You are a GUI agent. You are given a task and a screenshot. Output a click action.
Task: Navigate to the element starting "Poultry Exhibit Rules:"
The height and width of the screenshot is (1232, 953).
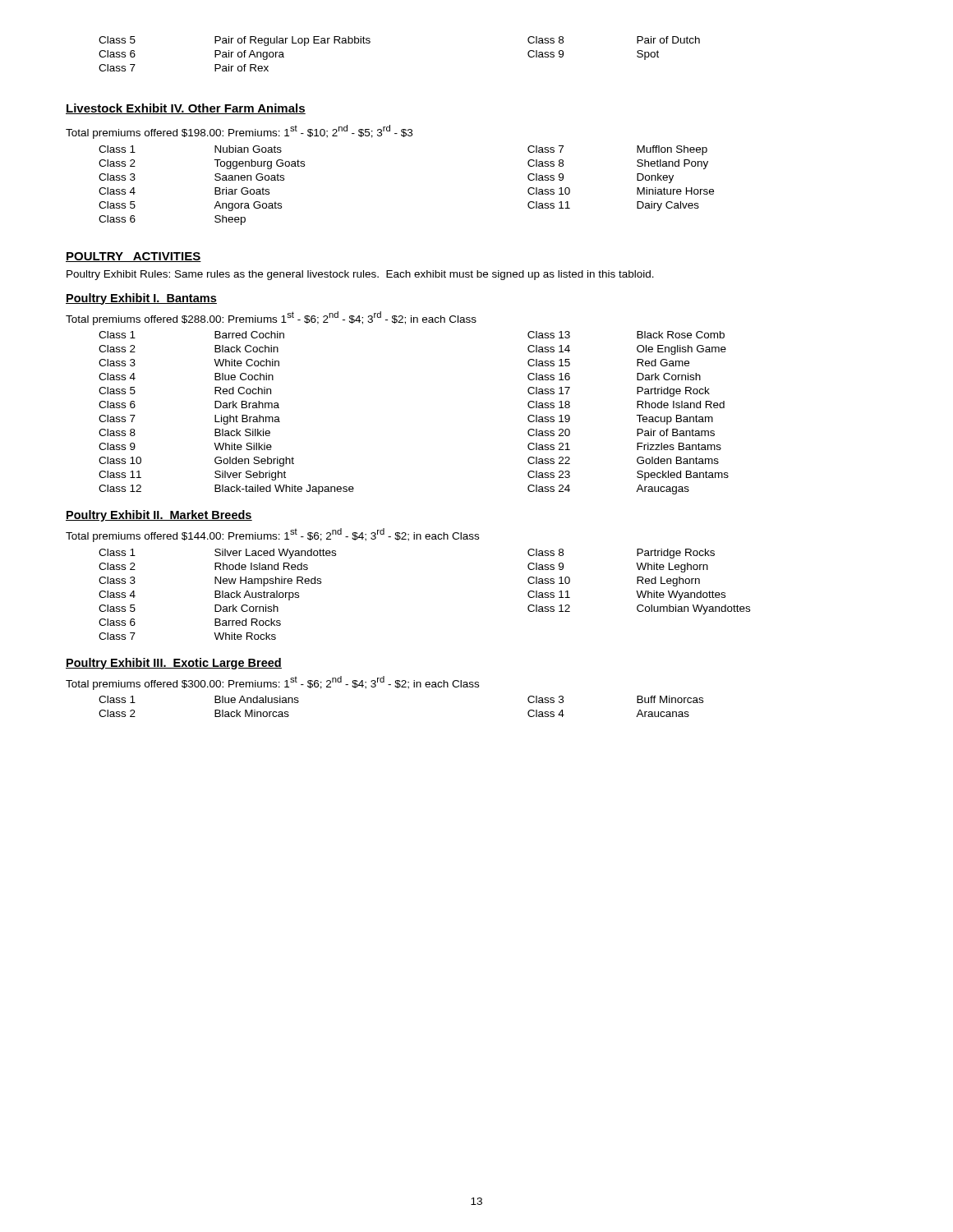point(360,274)
